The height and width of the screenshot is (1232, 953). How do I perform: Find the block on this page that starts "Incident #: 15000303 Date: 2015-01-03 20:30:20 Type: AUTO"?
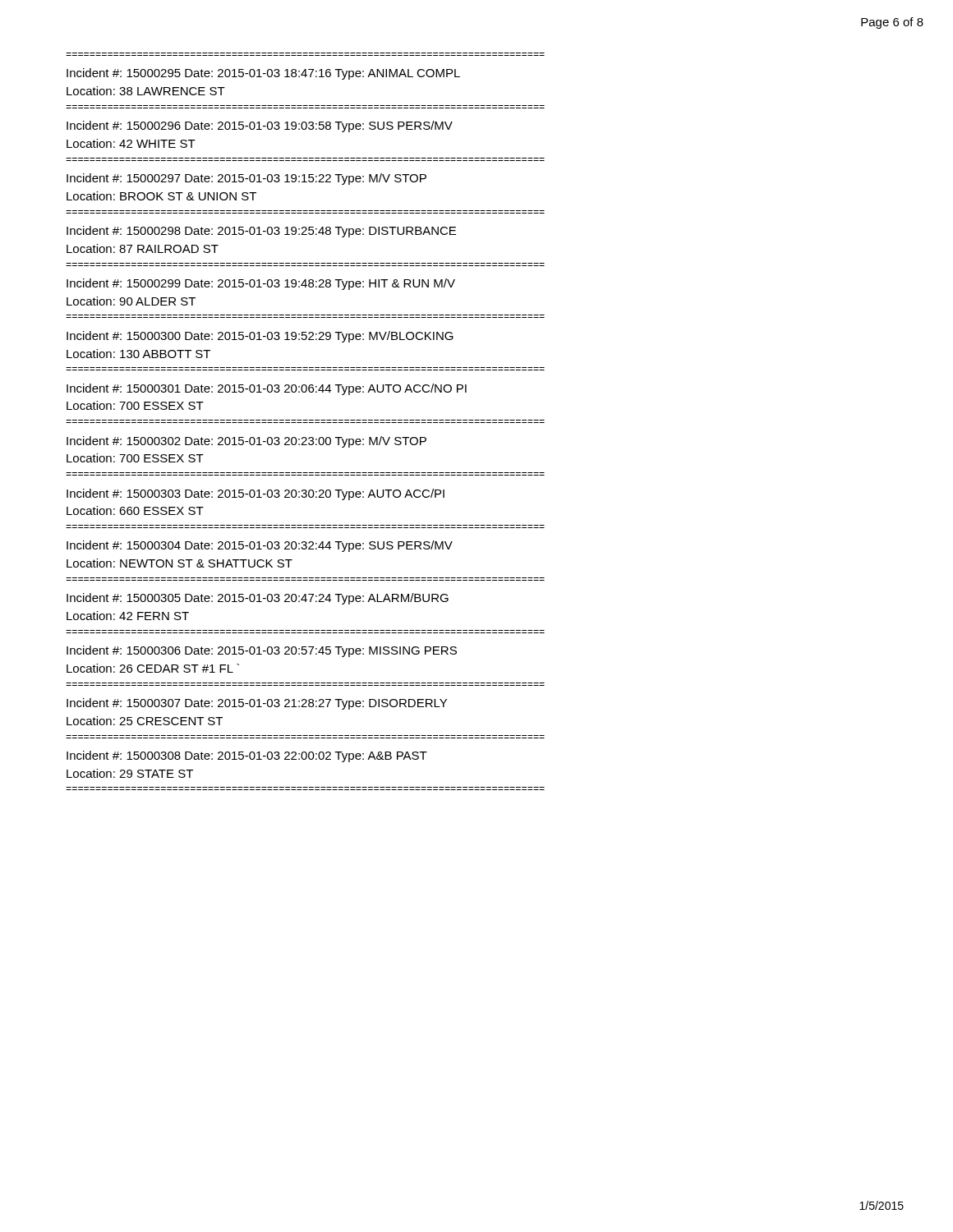(256, 502)
